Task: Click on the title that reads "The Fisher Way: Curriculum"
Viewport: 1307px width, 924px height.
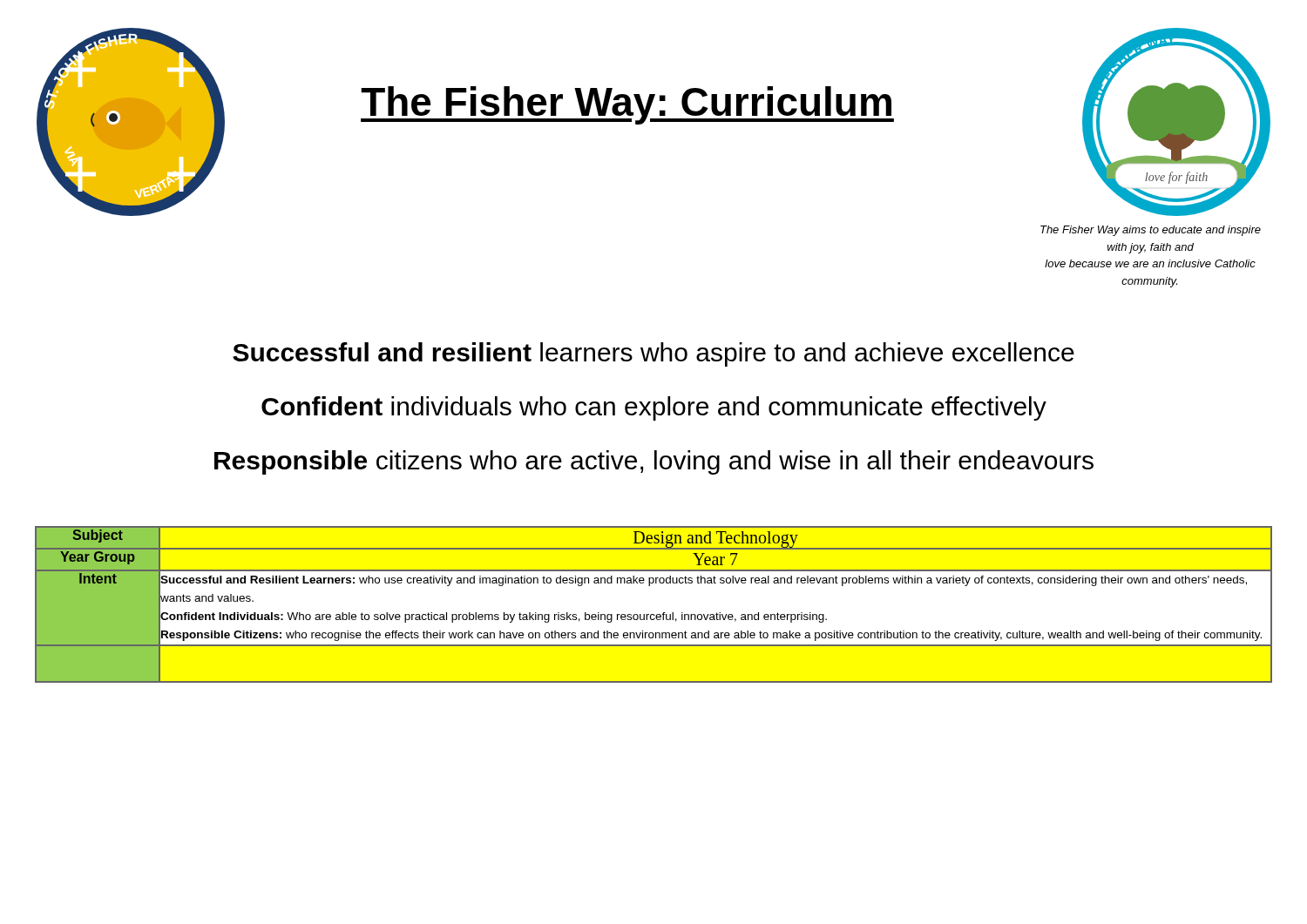Action: (627, 102)
